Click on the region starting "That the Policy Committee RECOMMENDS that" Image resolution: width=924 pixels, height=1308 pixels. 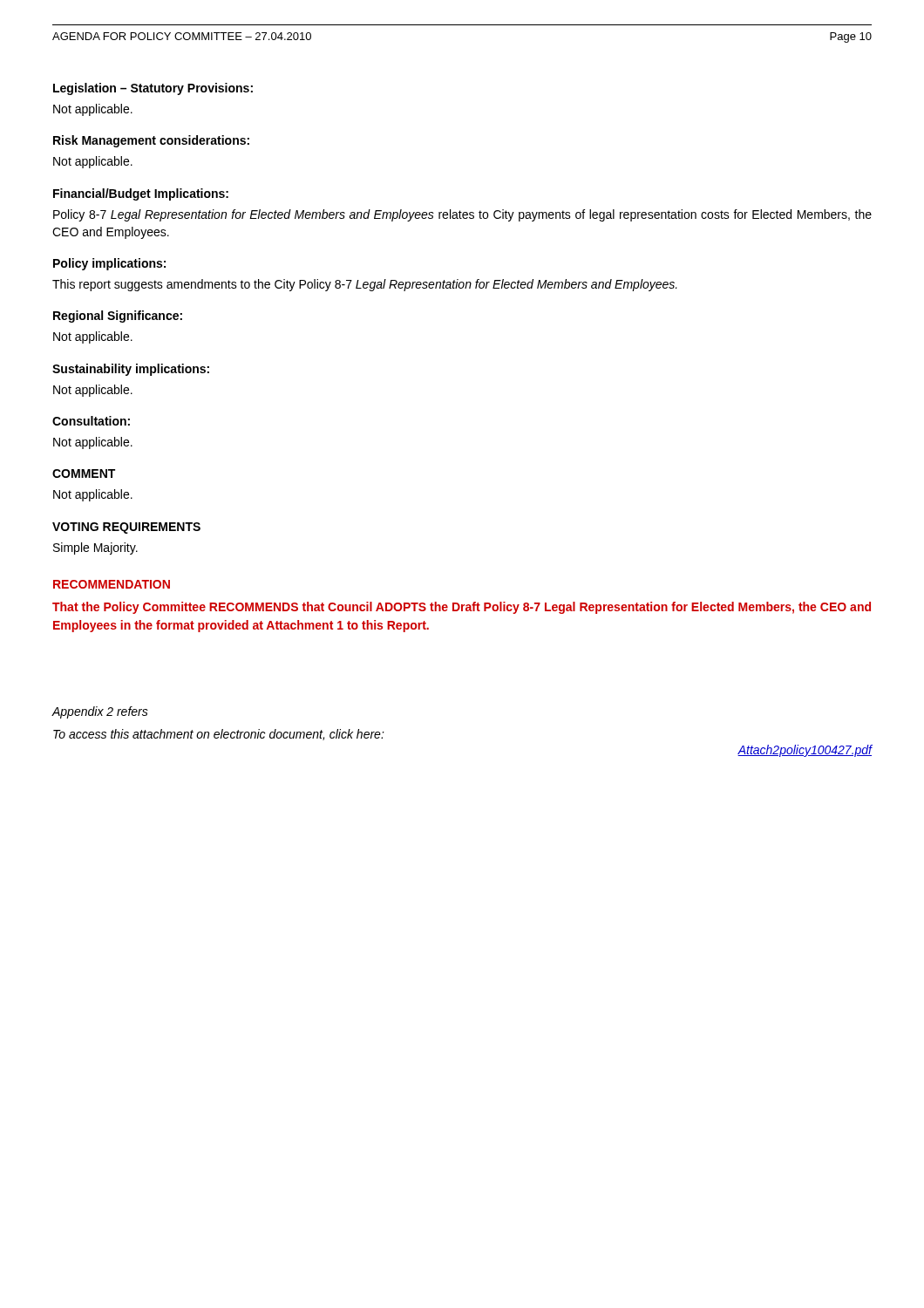pyautogui.click(x=462, y=616)
